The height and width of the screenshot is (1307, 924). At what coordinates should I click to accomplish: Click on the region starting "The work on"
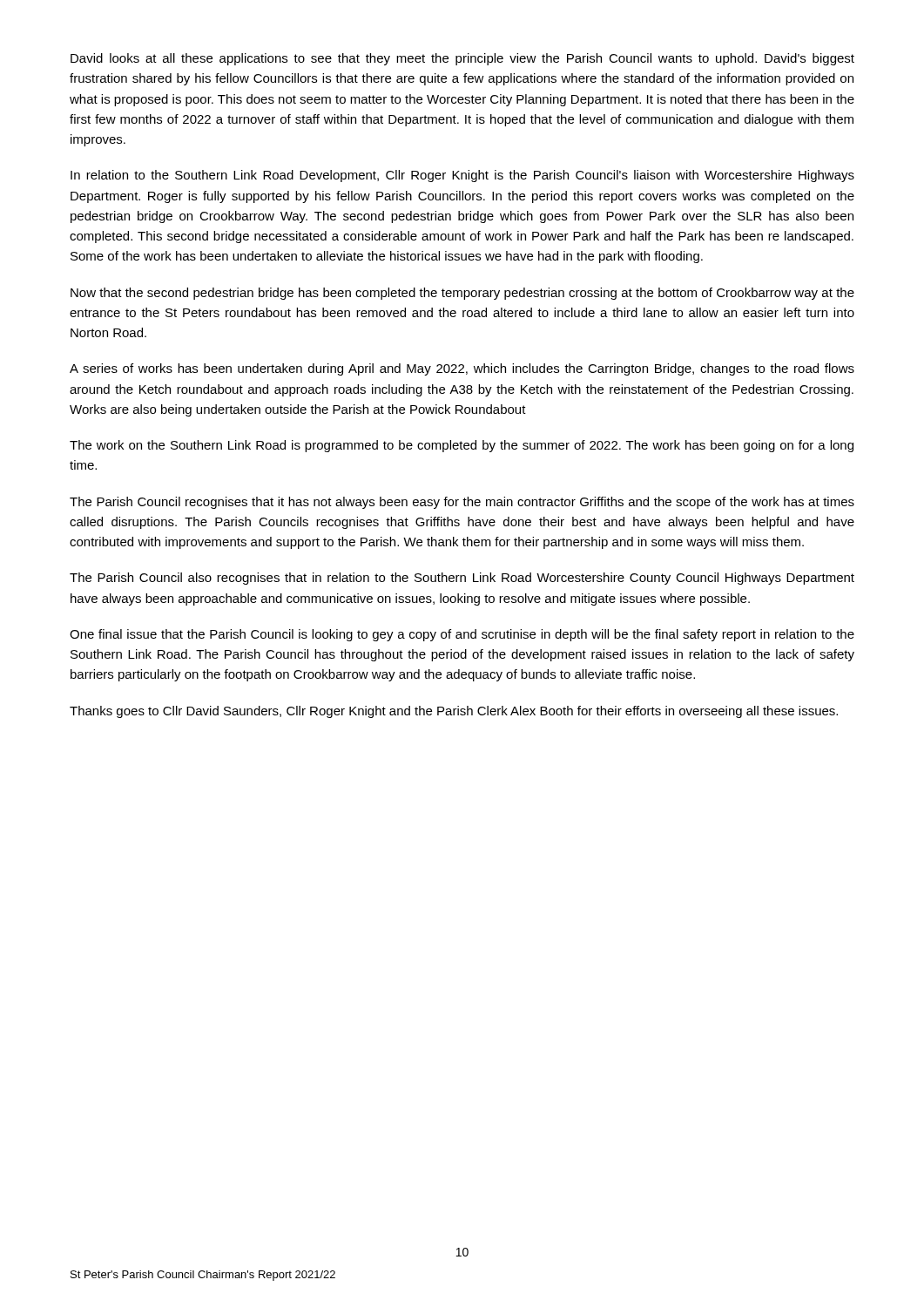click(x=462, y=455)
